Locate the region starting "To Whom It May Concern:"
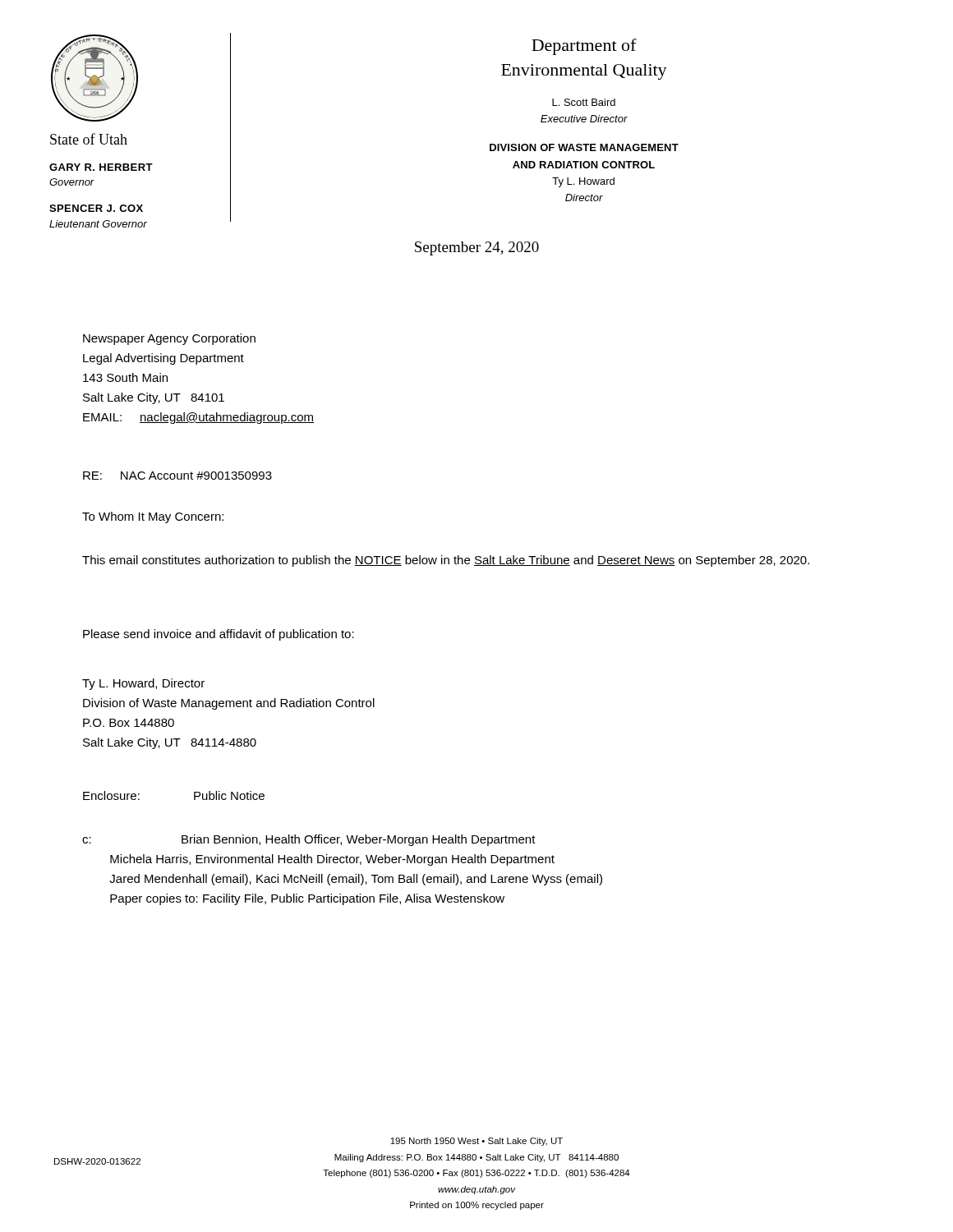 pos(153,516)
